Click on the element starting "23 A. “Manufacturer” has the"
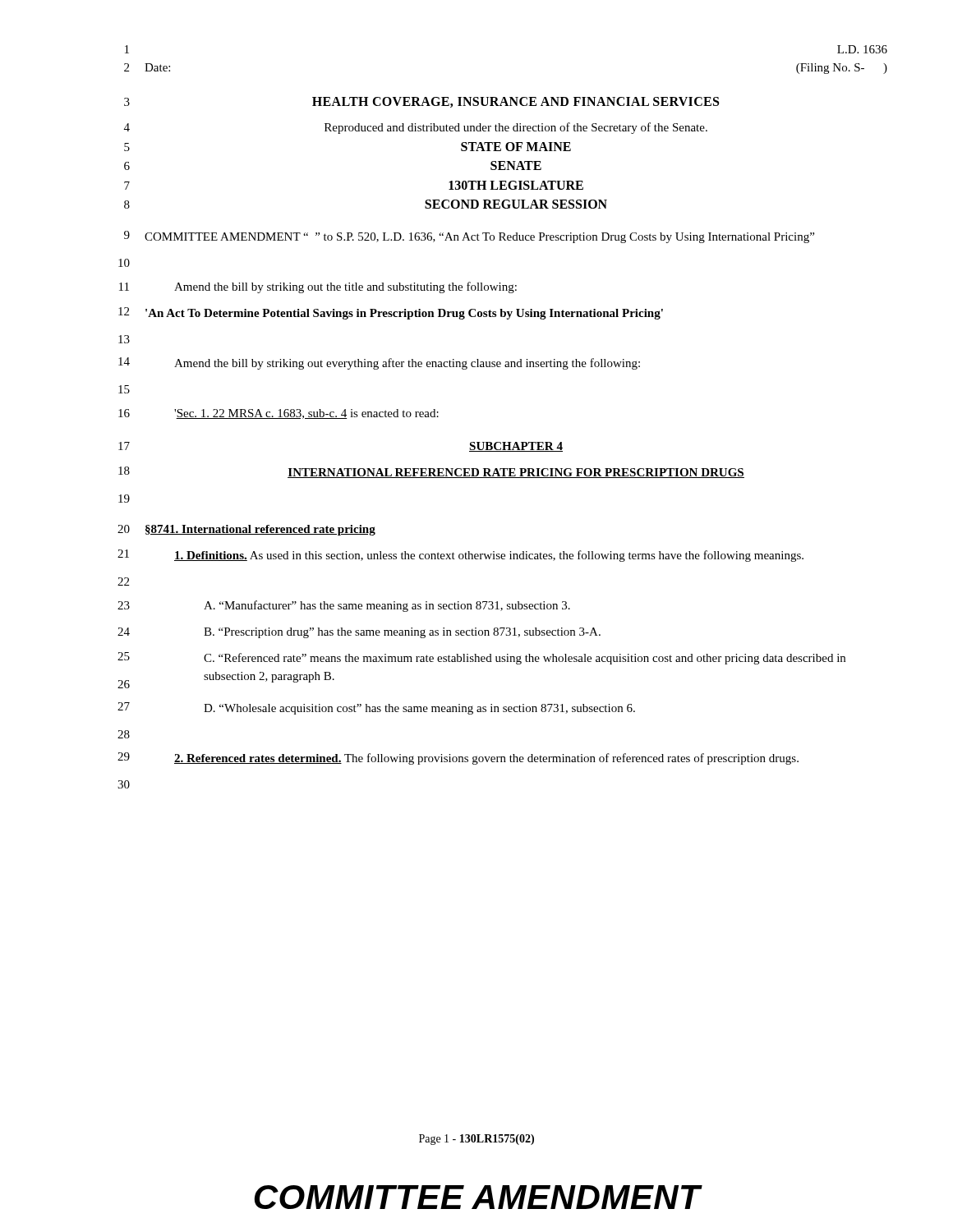The image size is (953, 1232). [x=493, y=606]
